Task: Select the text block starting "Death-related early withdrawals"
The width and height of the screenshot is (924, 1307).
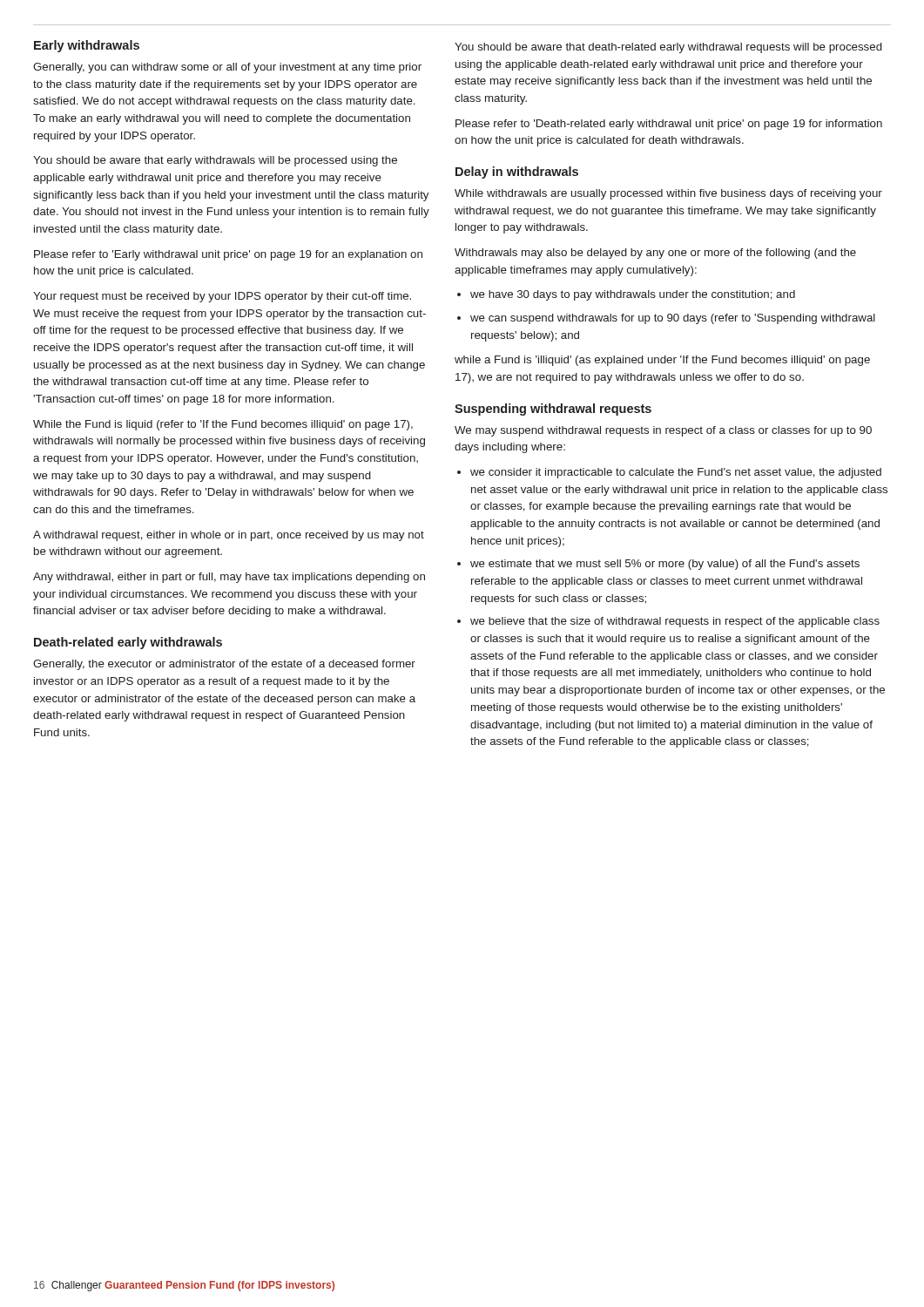Action: 128,642
